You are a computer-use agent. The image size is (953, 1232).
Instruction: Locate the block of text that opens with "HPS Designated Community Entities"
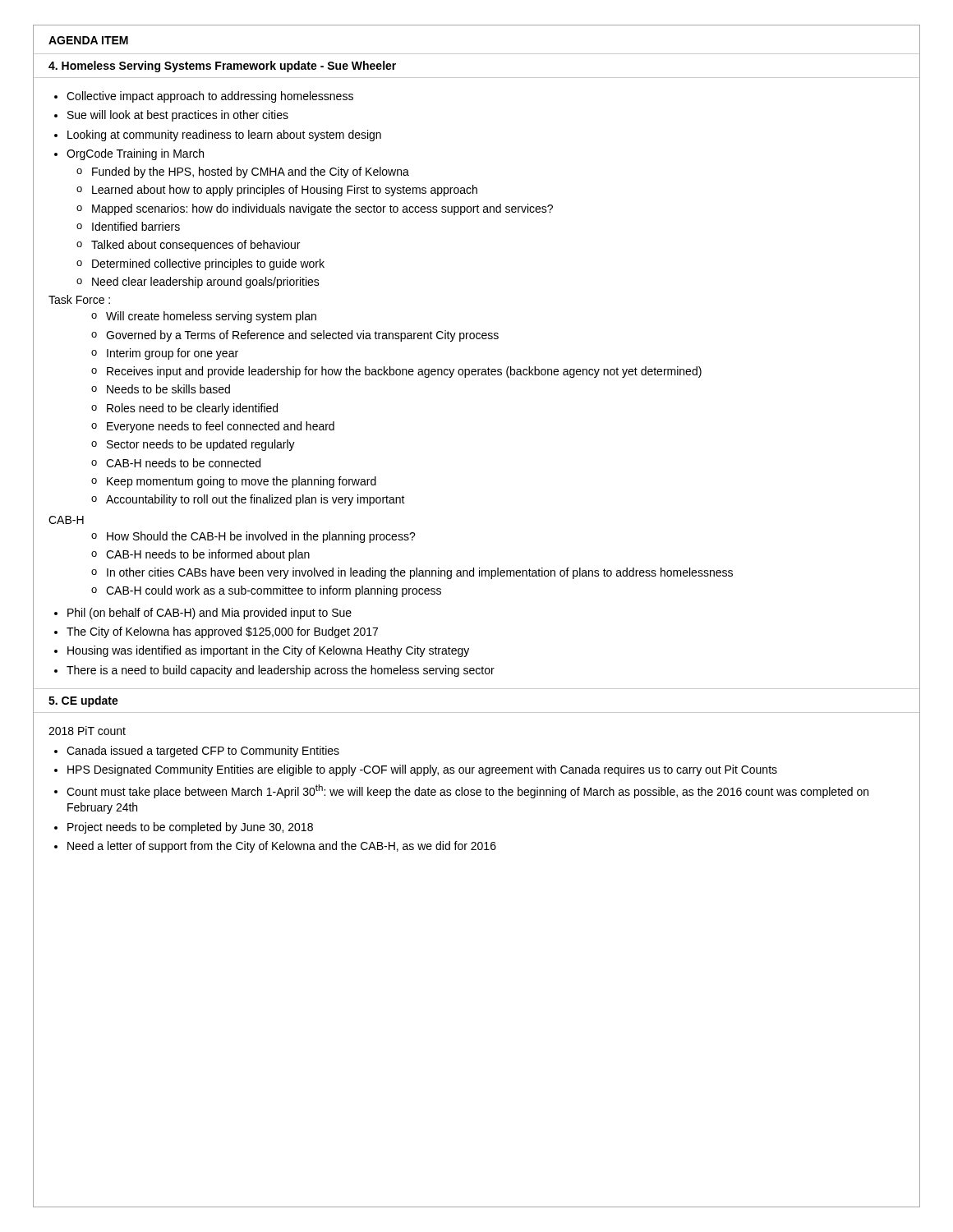pyautogui.click(x=422, y=770)
